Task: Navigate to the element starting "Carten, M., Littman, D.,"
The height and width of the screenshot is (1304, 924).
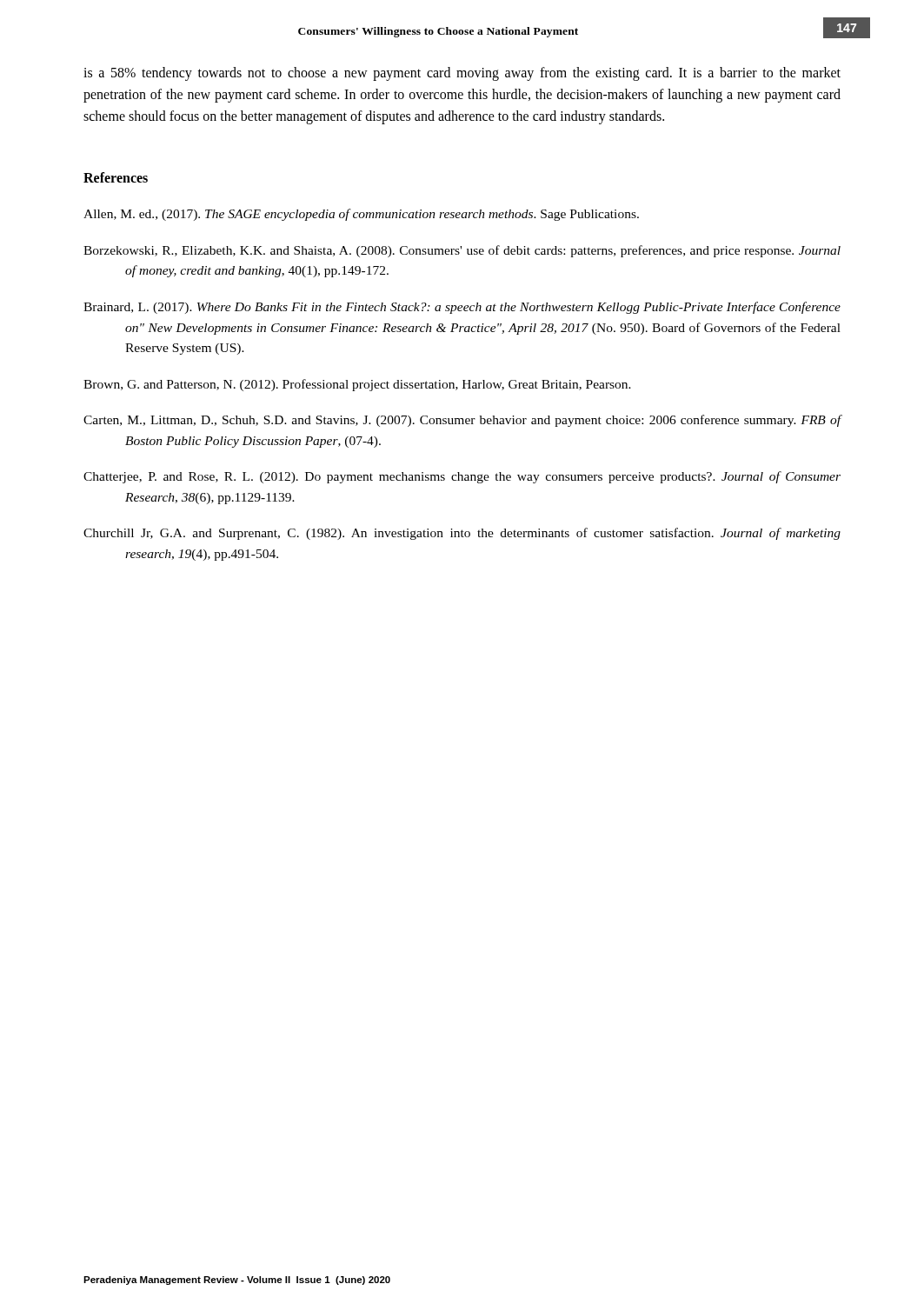Action: pyautogui.click(x=462, y=430)
